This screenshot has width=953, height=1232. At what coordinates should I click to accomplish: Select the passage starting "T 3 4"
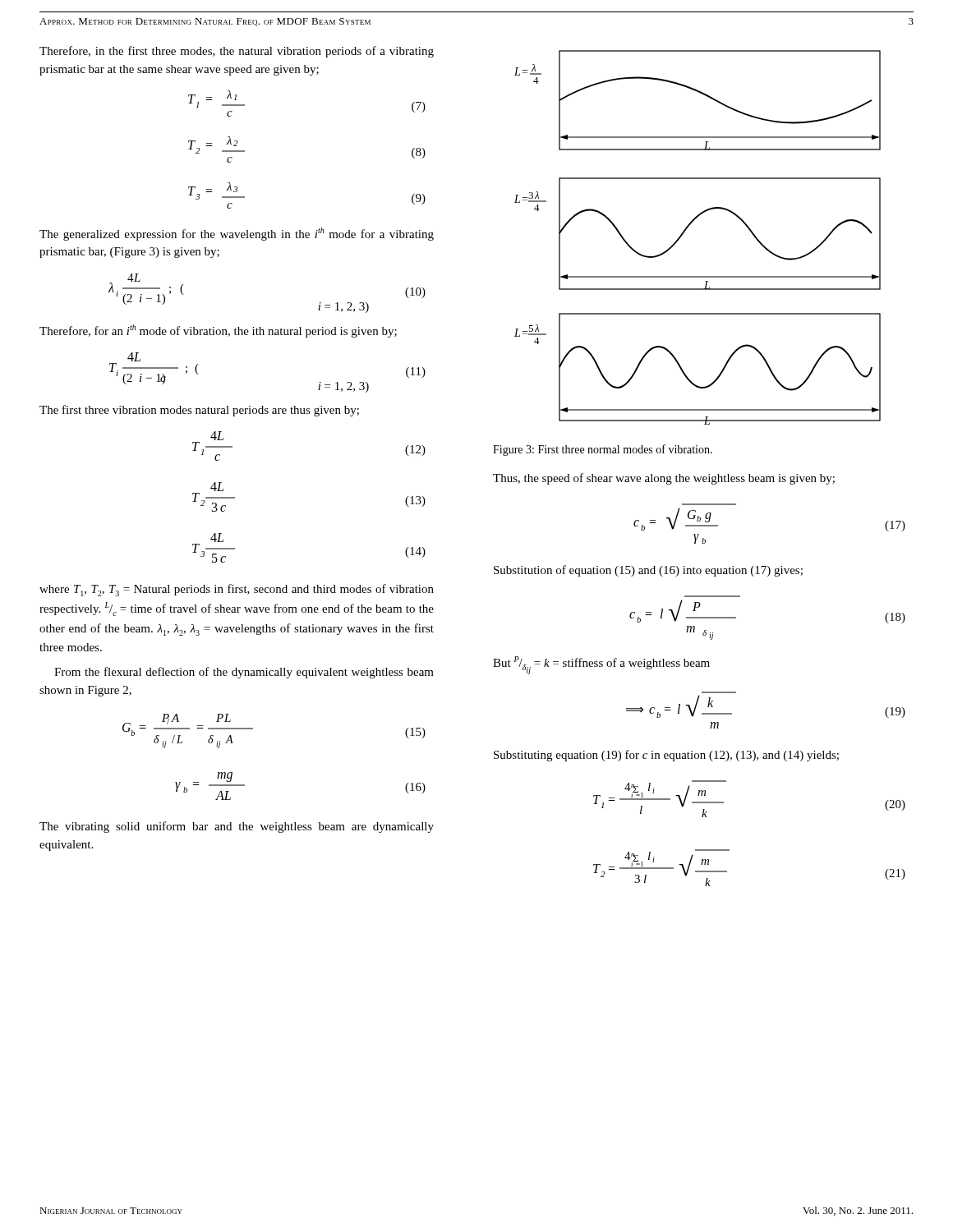point(217,538)
